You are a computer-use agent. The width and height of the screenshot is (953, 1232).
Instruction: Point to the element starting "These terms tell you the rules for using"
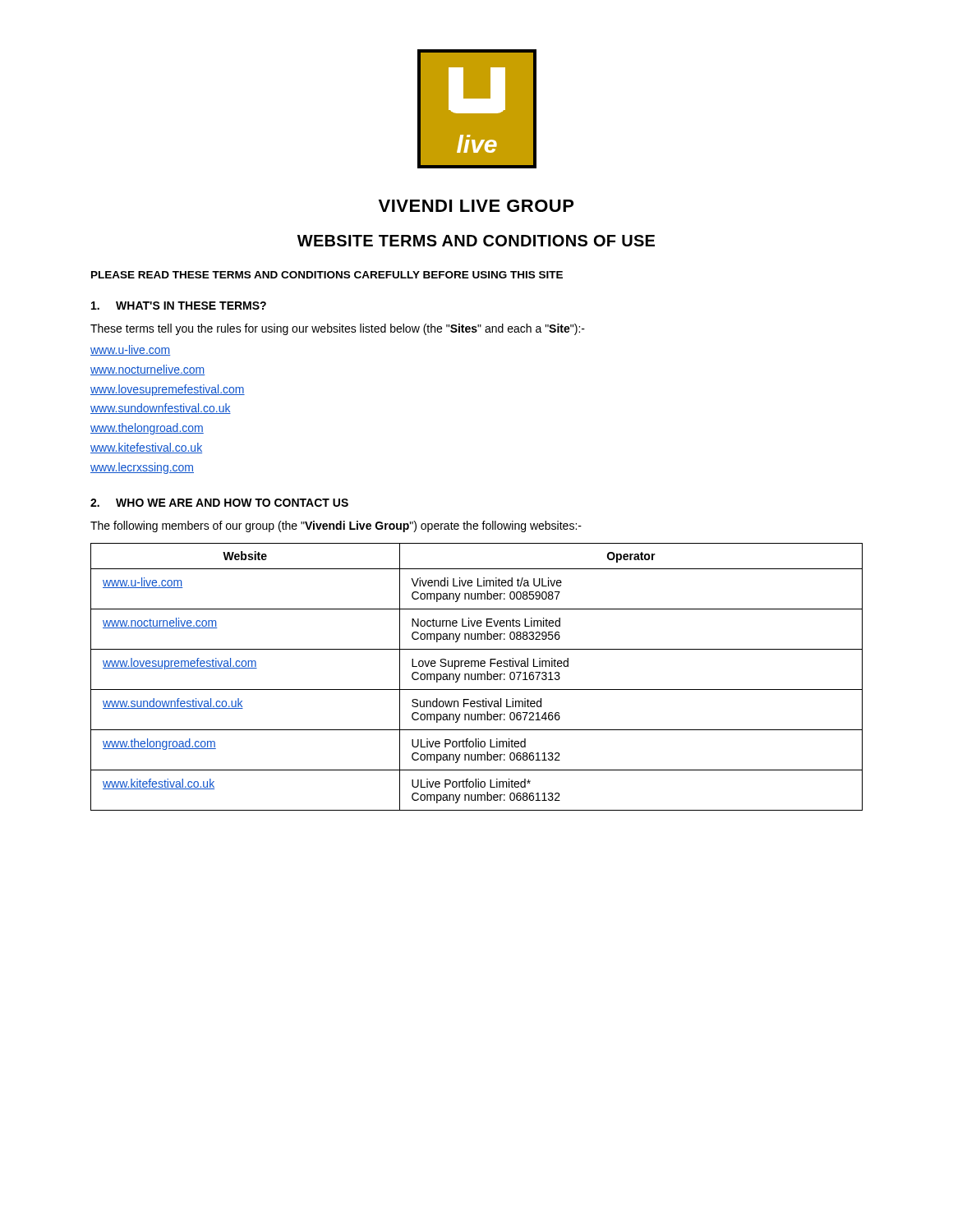338,329
